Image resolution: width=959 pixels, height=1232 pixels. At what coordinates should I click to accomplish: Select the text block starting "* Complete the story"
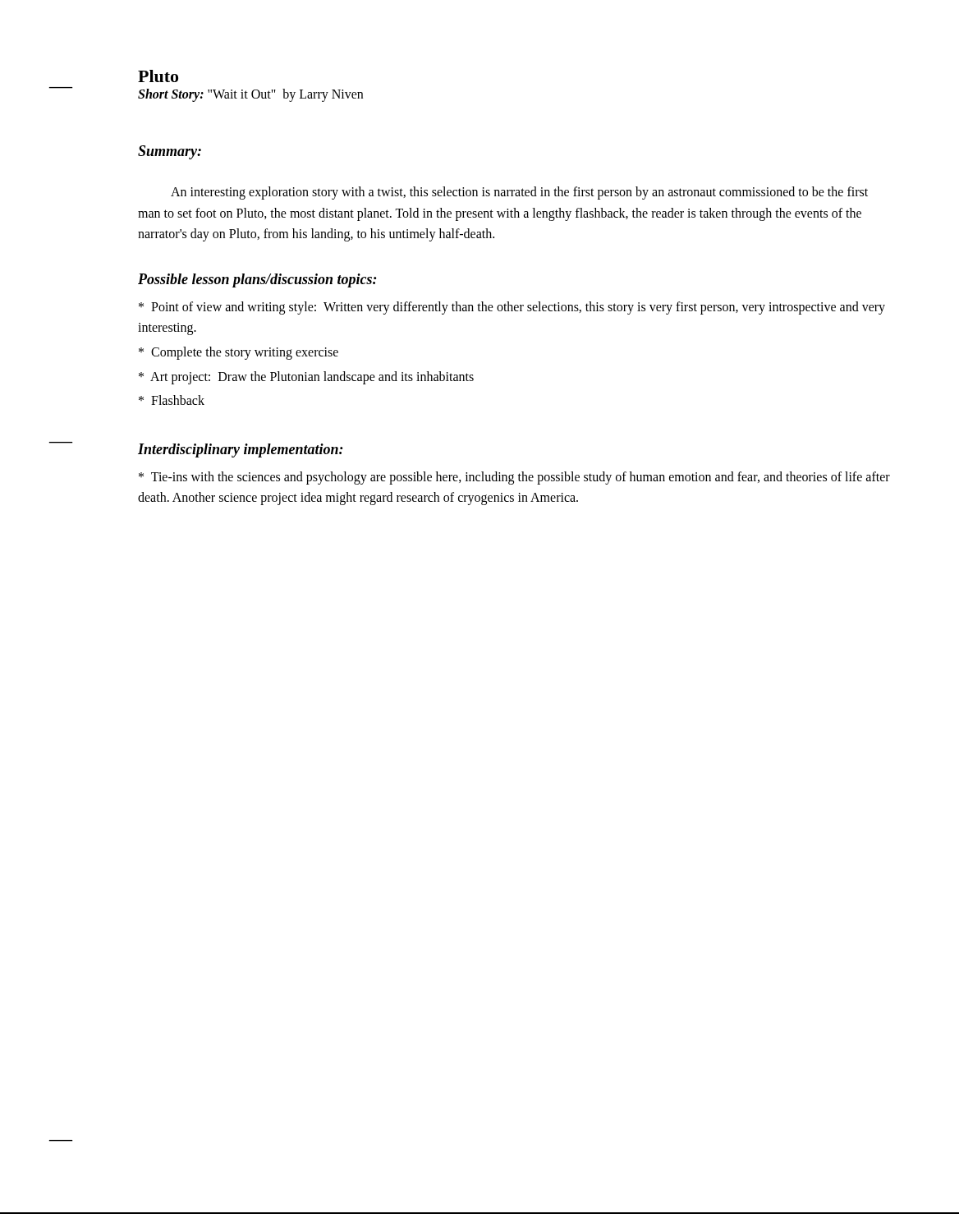(x=238, y=352)
